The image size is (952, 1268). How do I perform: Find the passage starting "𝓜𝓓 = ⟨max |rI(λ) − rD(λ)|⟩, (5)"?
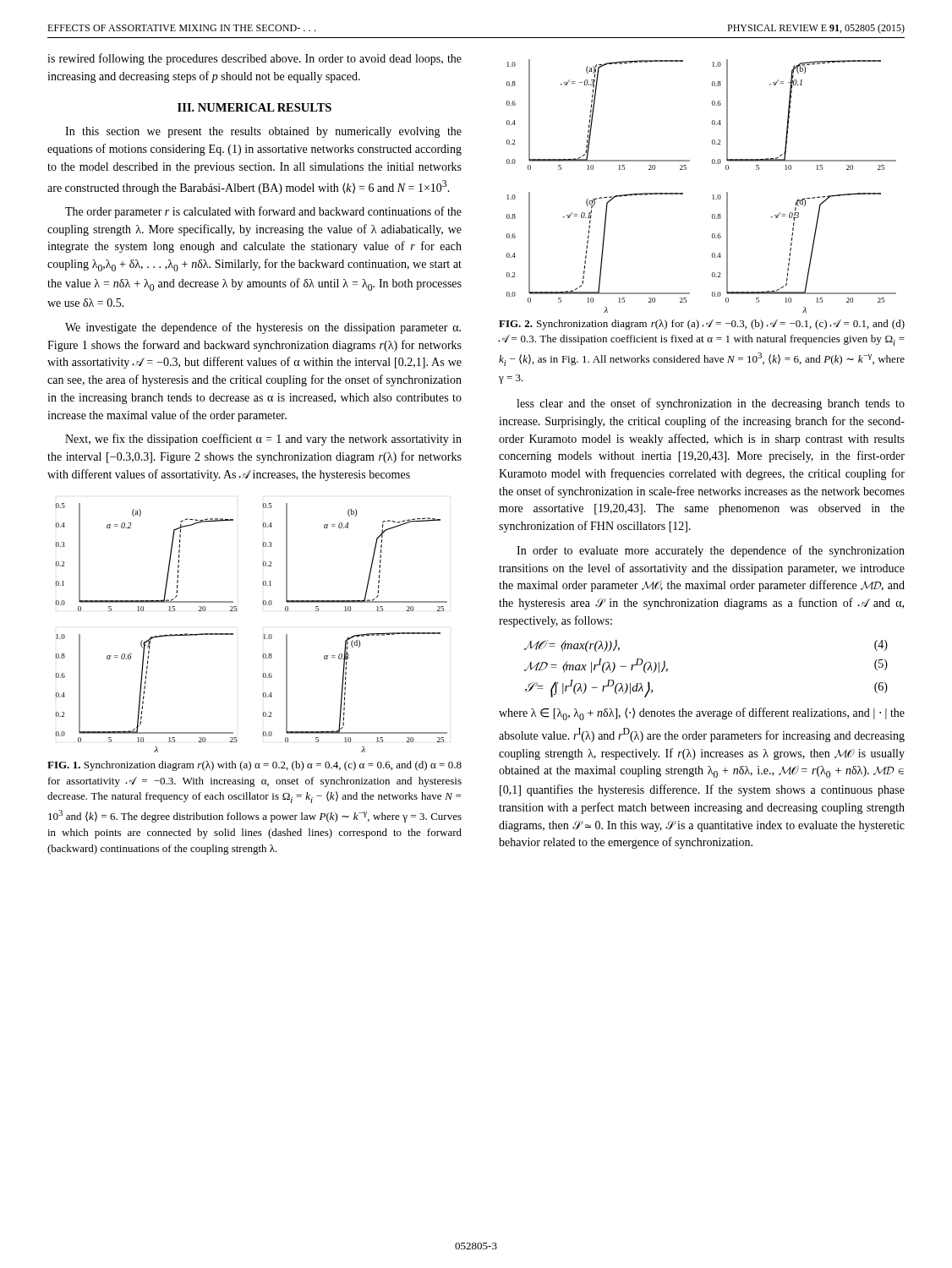pyautogui.click(x=591, y=666)
